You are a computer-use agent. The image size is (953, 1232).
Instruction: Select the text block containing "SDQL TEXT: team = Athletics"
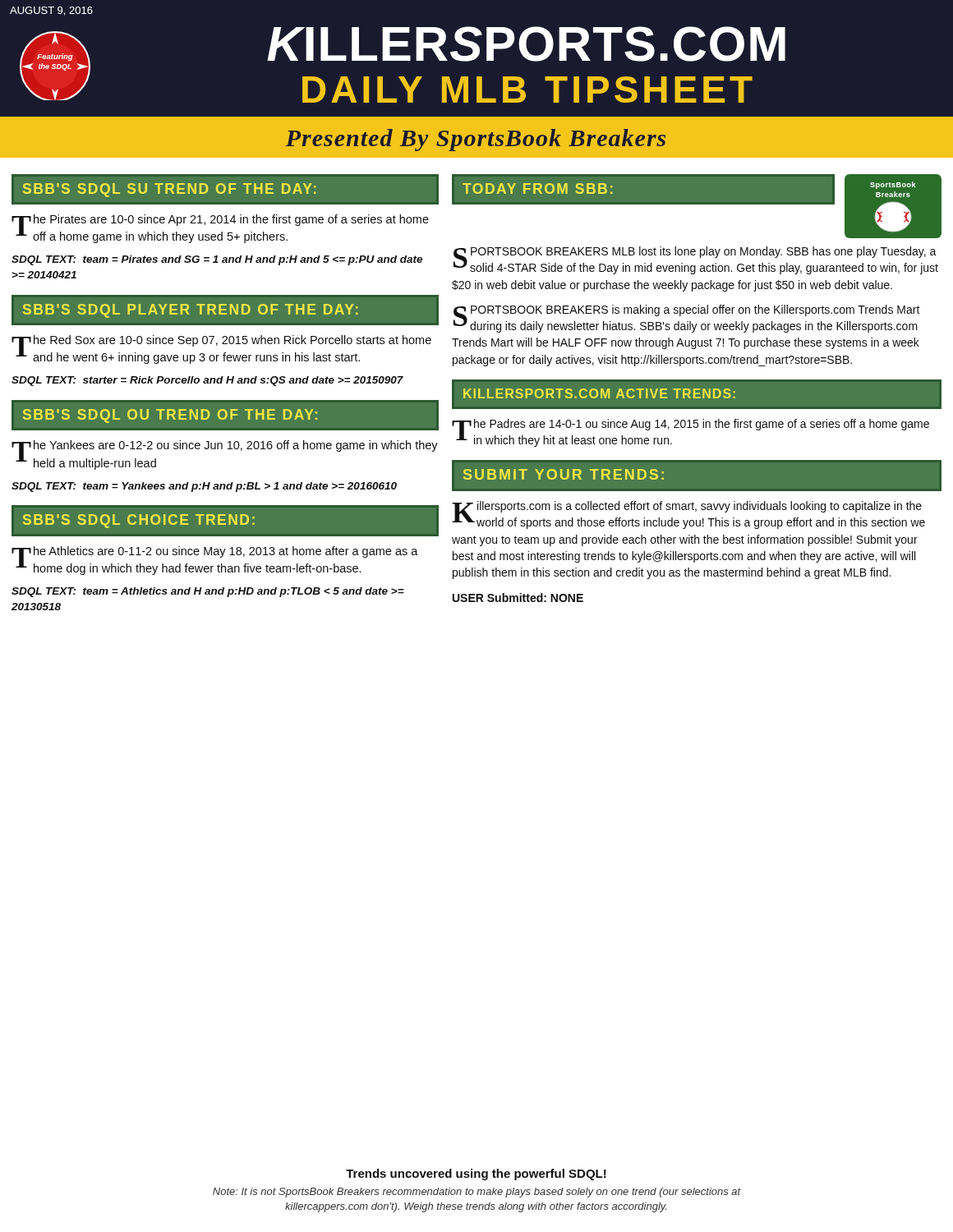click(x=208, y=599)
